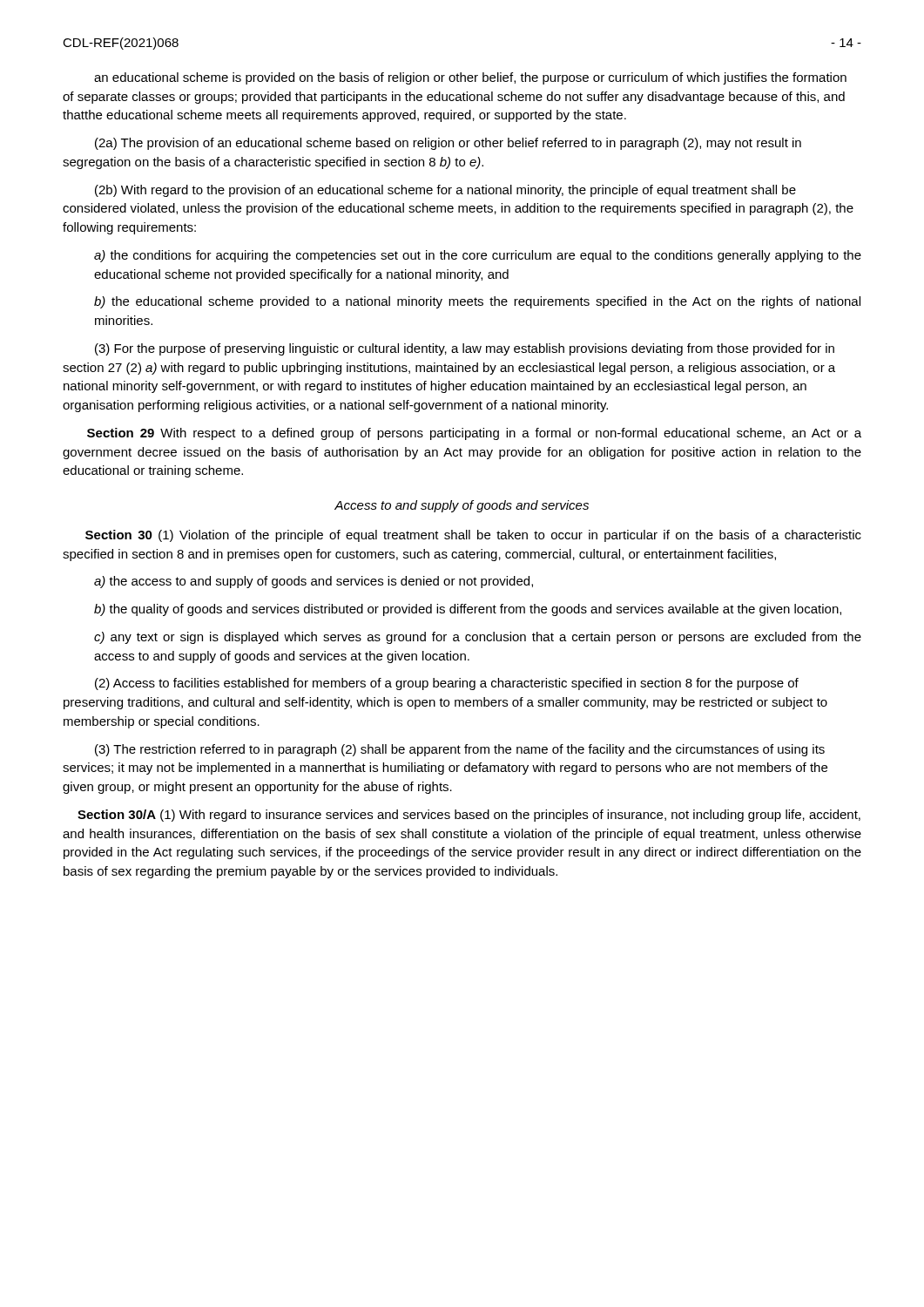Find the text starting "b) the educational scheme provided to a national"
Image resolution: width=924 pixels, height=1307 pixels.
coord(478,311)
